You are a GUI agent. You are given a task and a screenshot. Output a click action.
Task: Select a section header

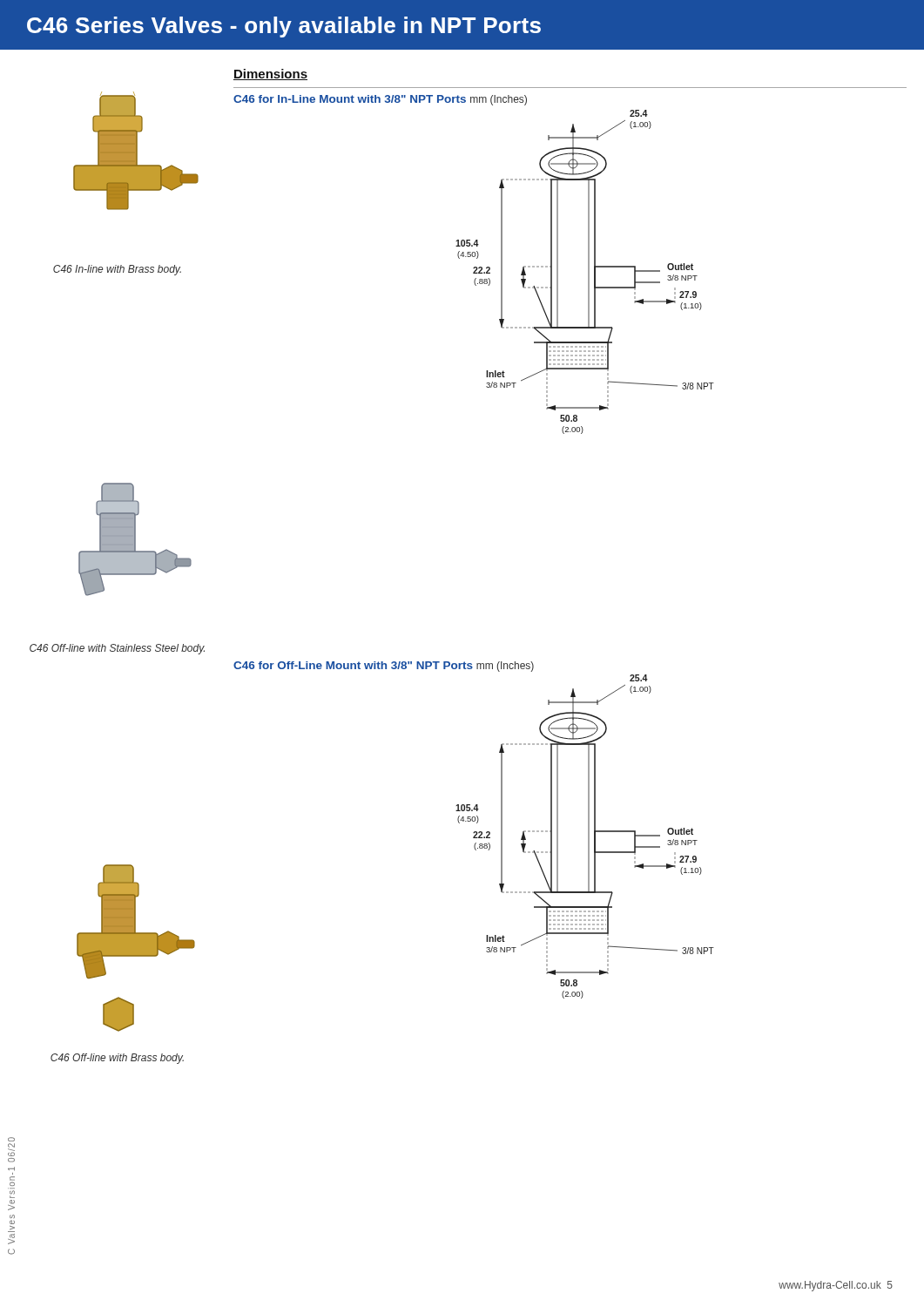(270, 74)
